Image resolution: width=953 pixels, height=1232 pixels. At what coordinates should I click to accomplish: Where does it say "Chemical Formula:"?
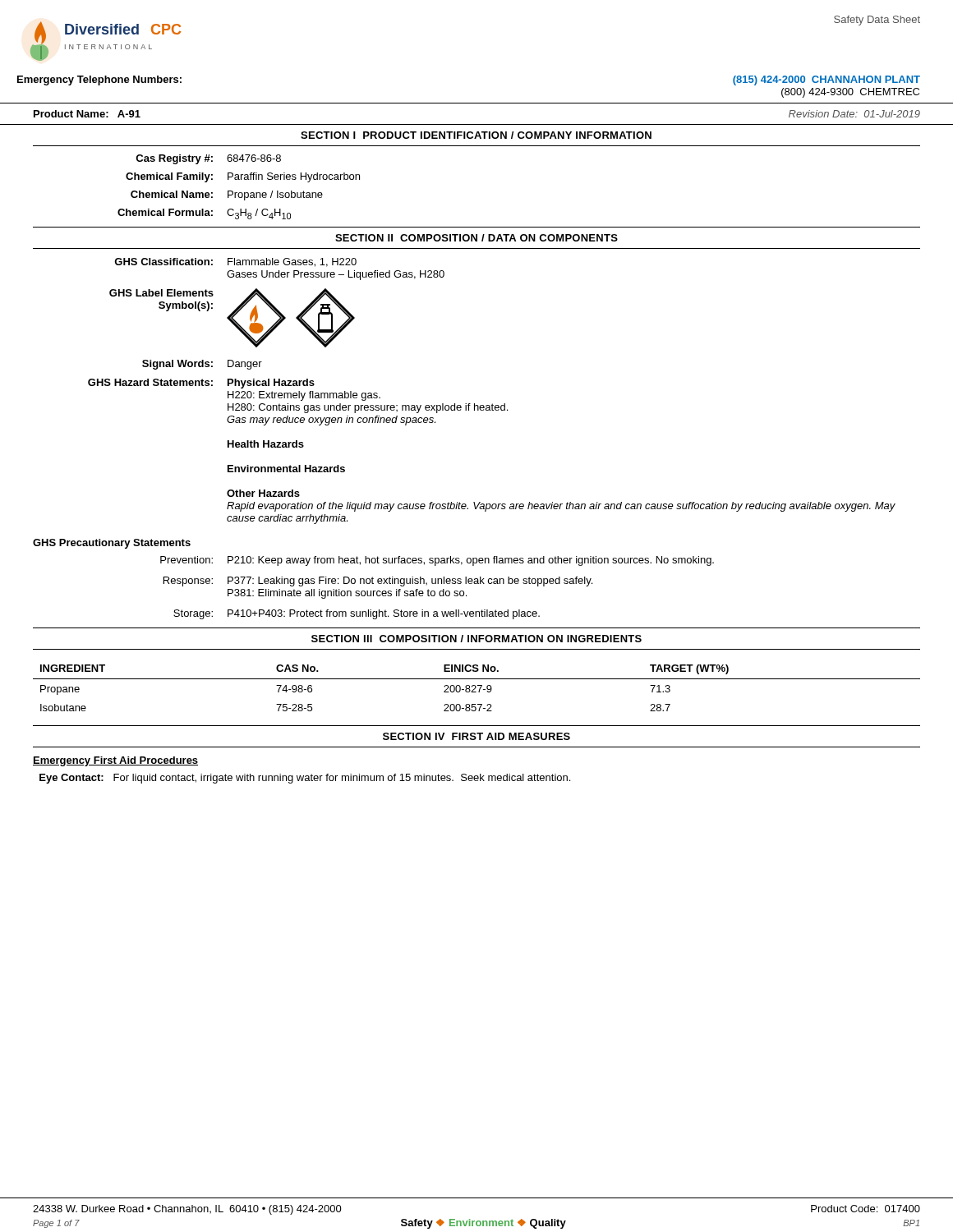[x=165, y=212]
